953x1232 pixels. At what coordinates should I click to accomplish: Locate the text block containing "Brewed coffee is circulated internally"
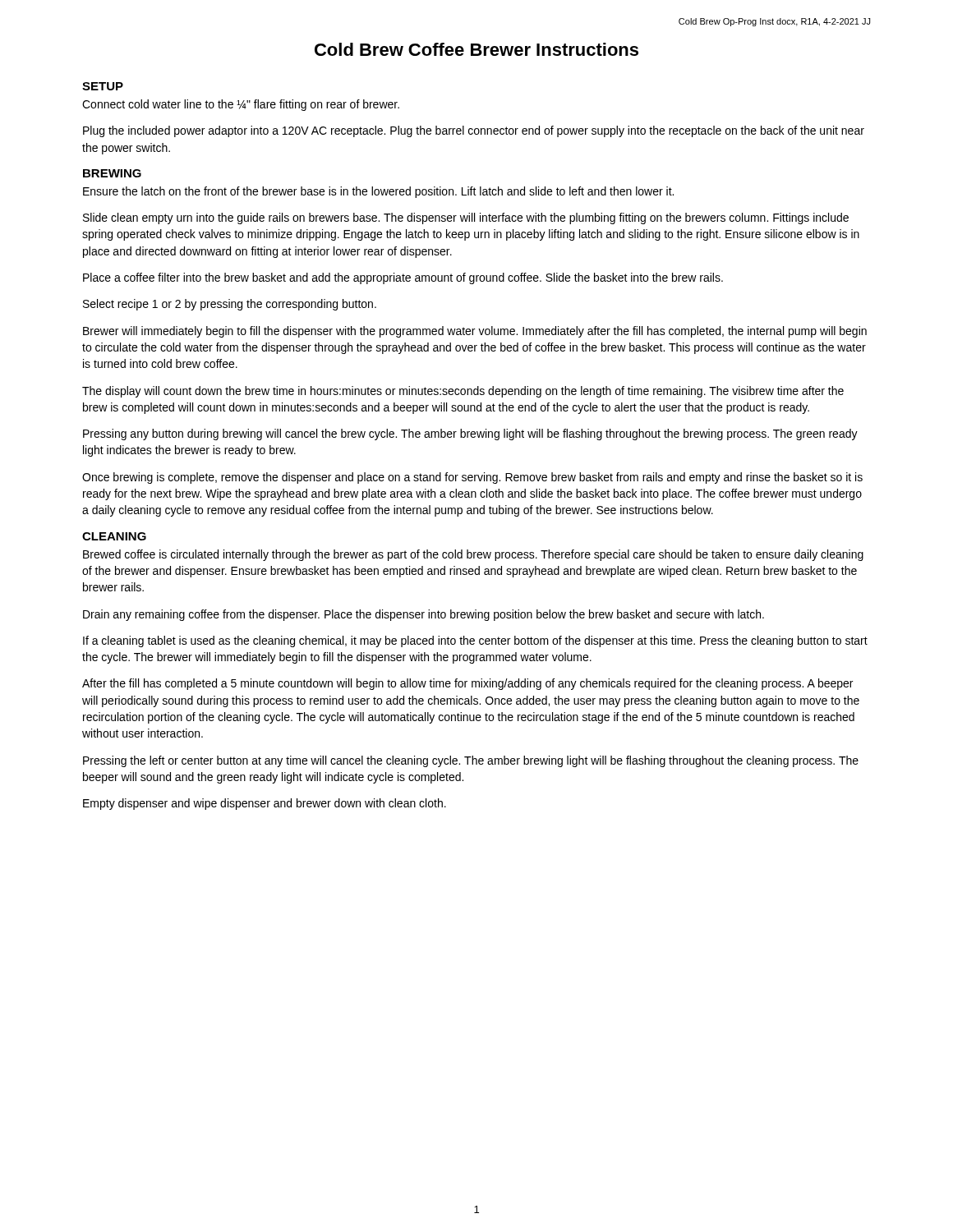tap(476, 571)
